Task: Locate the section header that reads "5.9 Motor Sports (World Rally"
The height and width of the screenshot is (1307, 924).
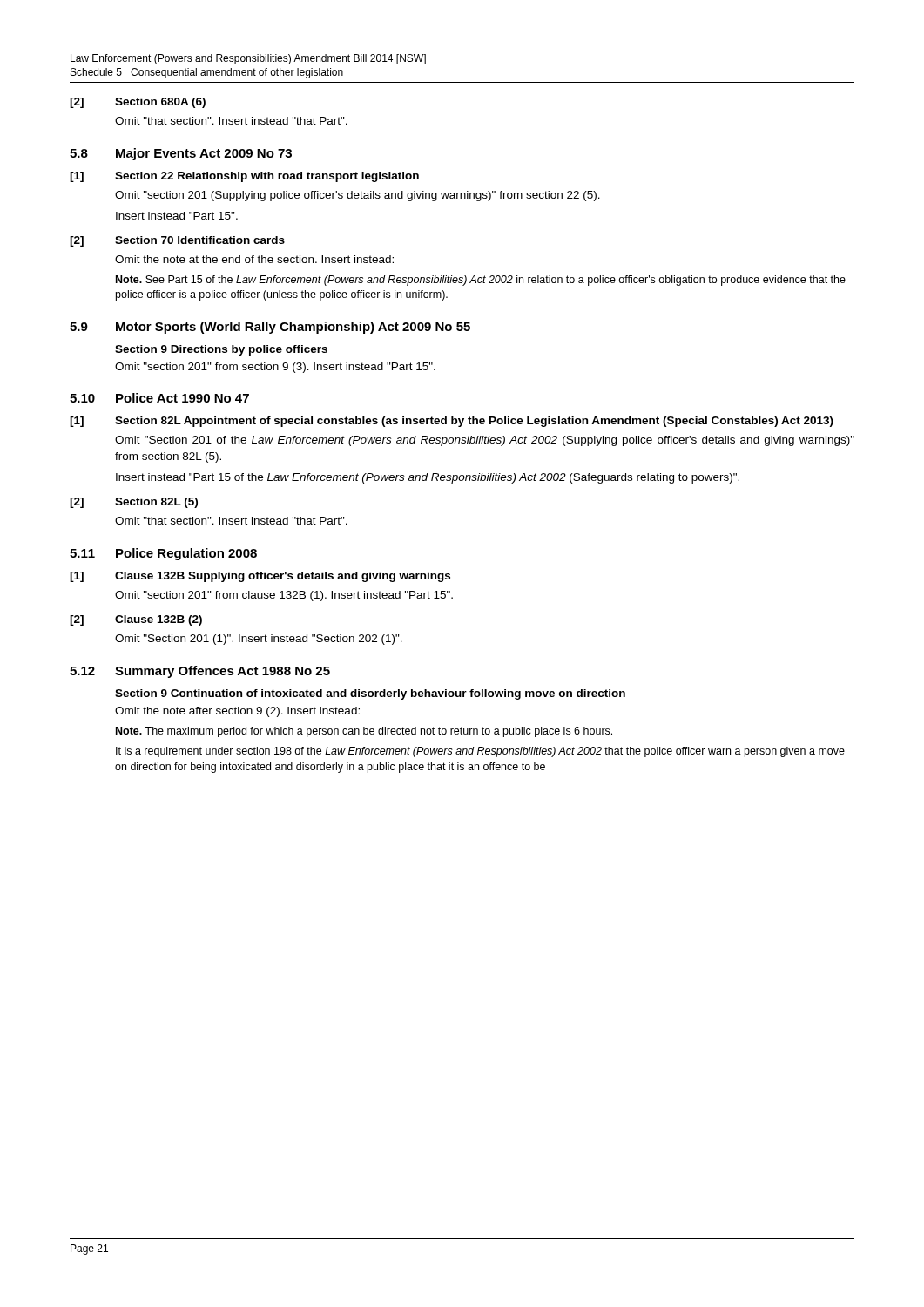Action: click(x=462, y=326)
